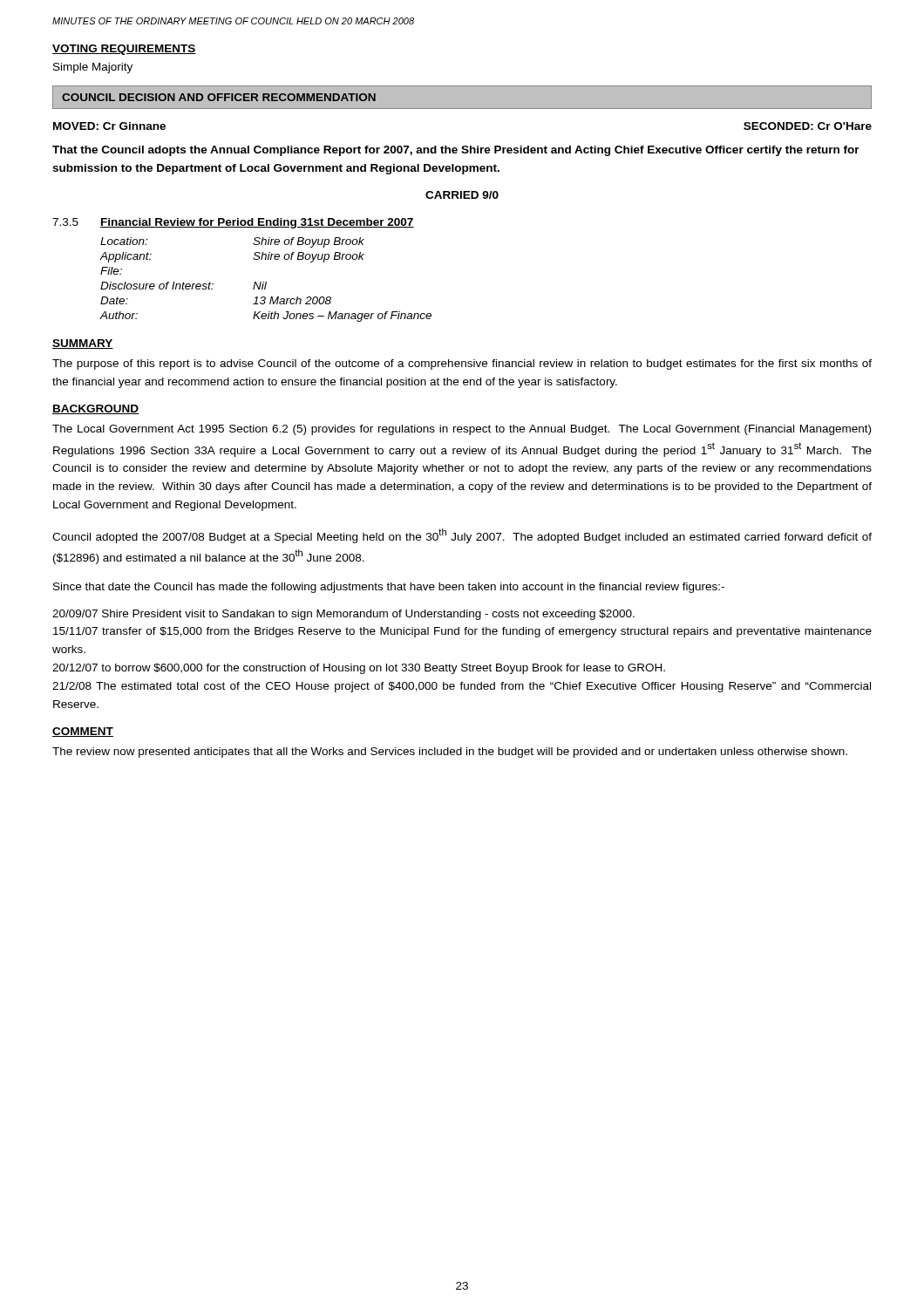
Task: Select the text block that says "The purpose of this report is"
Action: (462, 372)
